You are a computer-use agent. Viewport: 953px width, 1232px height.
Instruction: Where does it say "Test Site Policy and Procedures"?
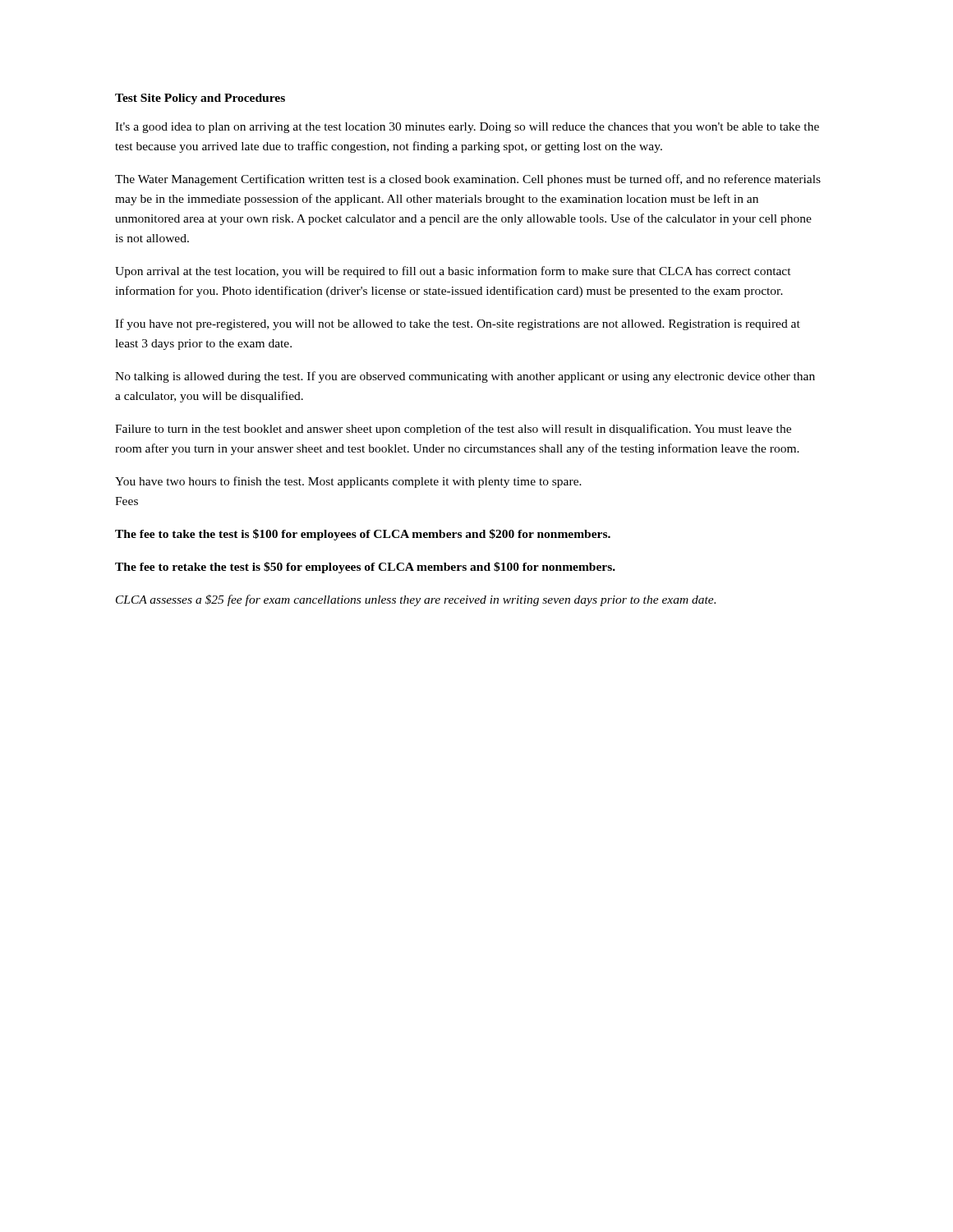point(200,97)
